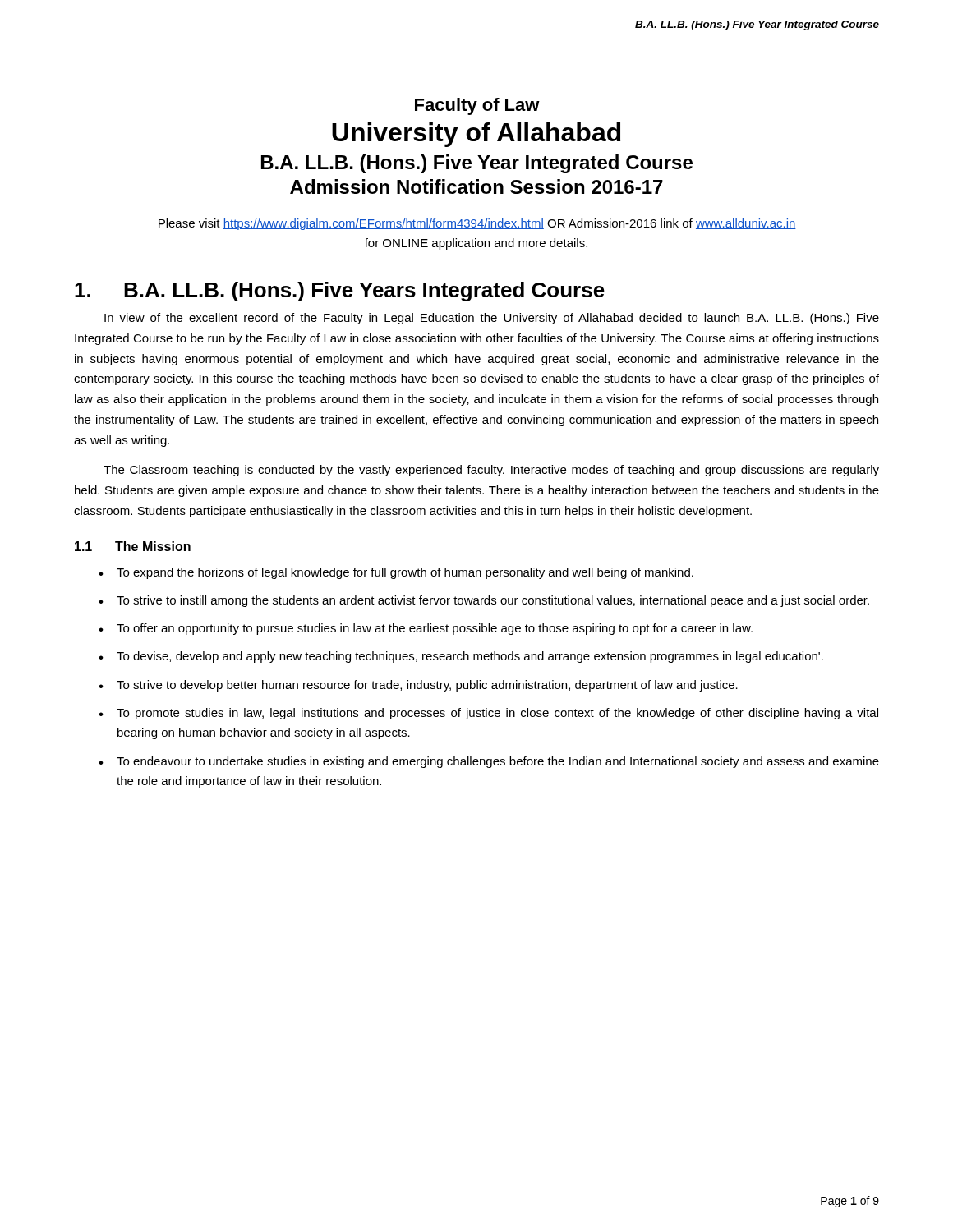Click the passage that begins "To strive to instill among the students"
Screen dimensions: 1232x953
pos(493,600)
